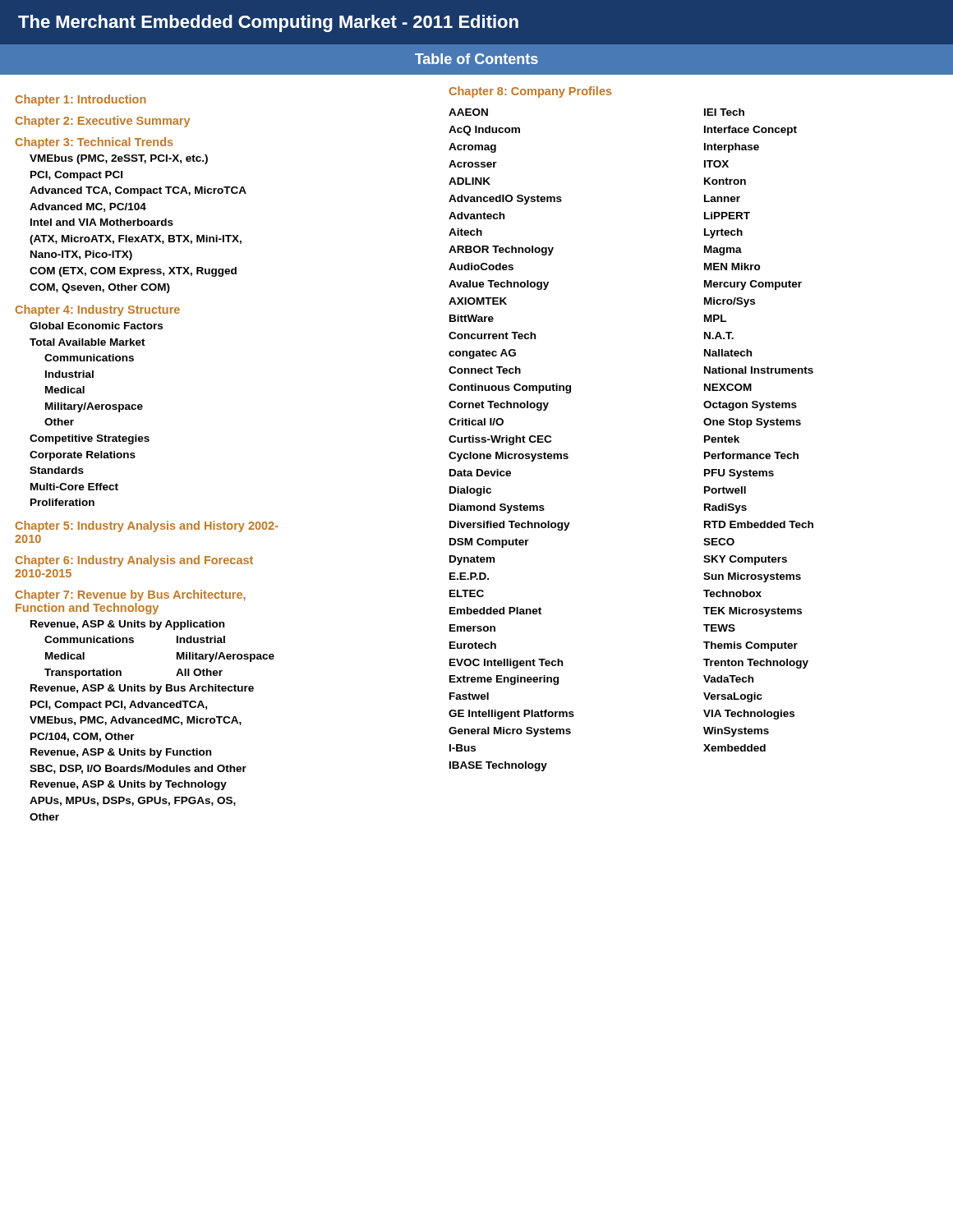953x1232 pixels.
Task: Find the block on this page that starts "COM (ETX, COM Express, XTX, RuggedCOM,"
Action: (x=133, y=279)
